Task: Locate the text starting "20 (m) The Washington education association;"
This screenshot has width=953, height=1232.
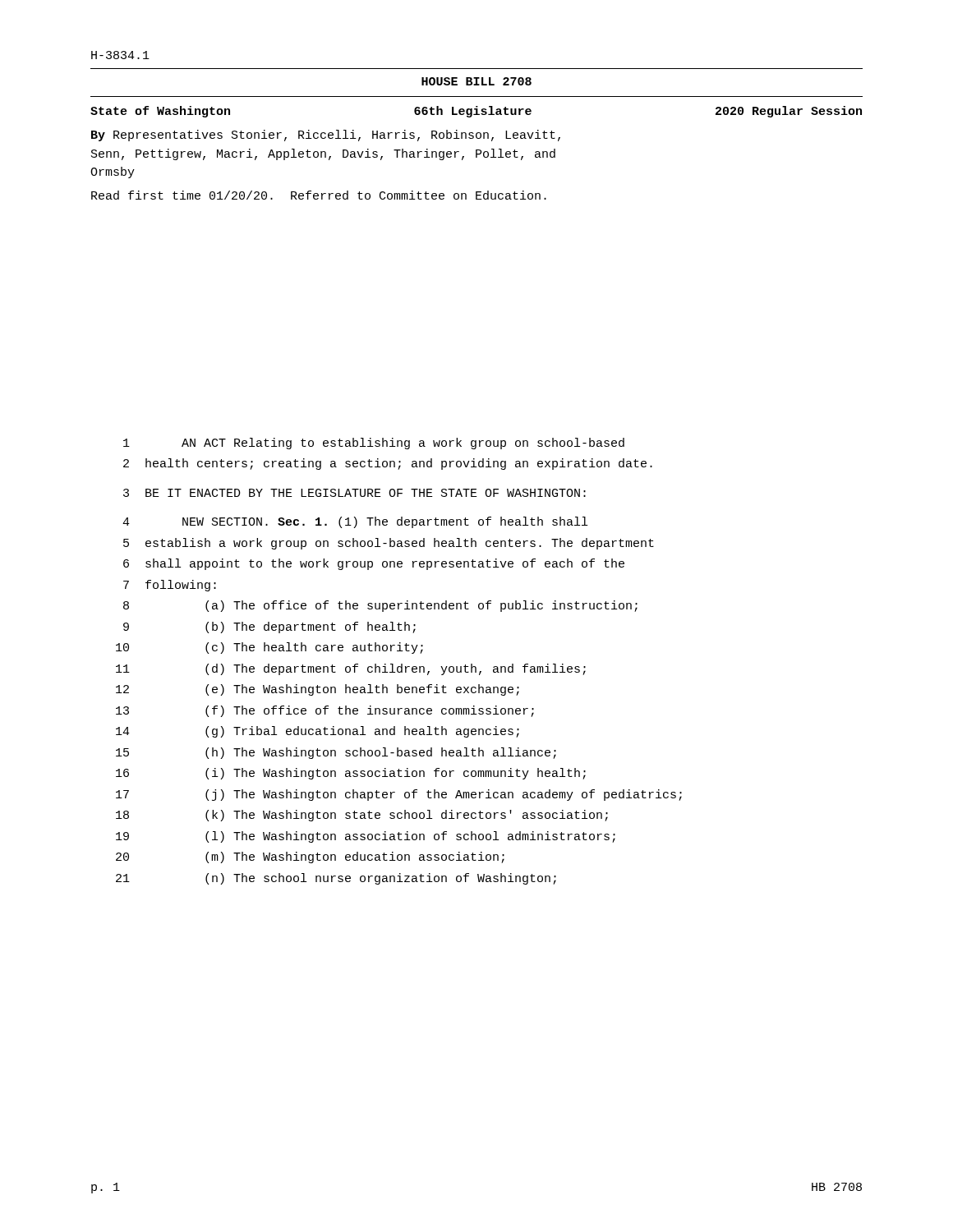Action: (476, 858)
